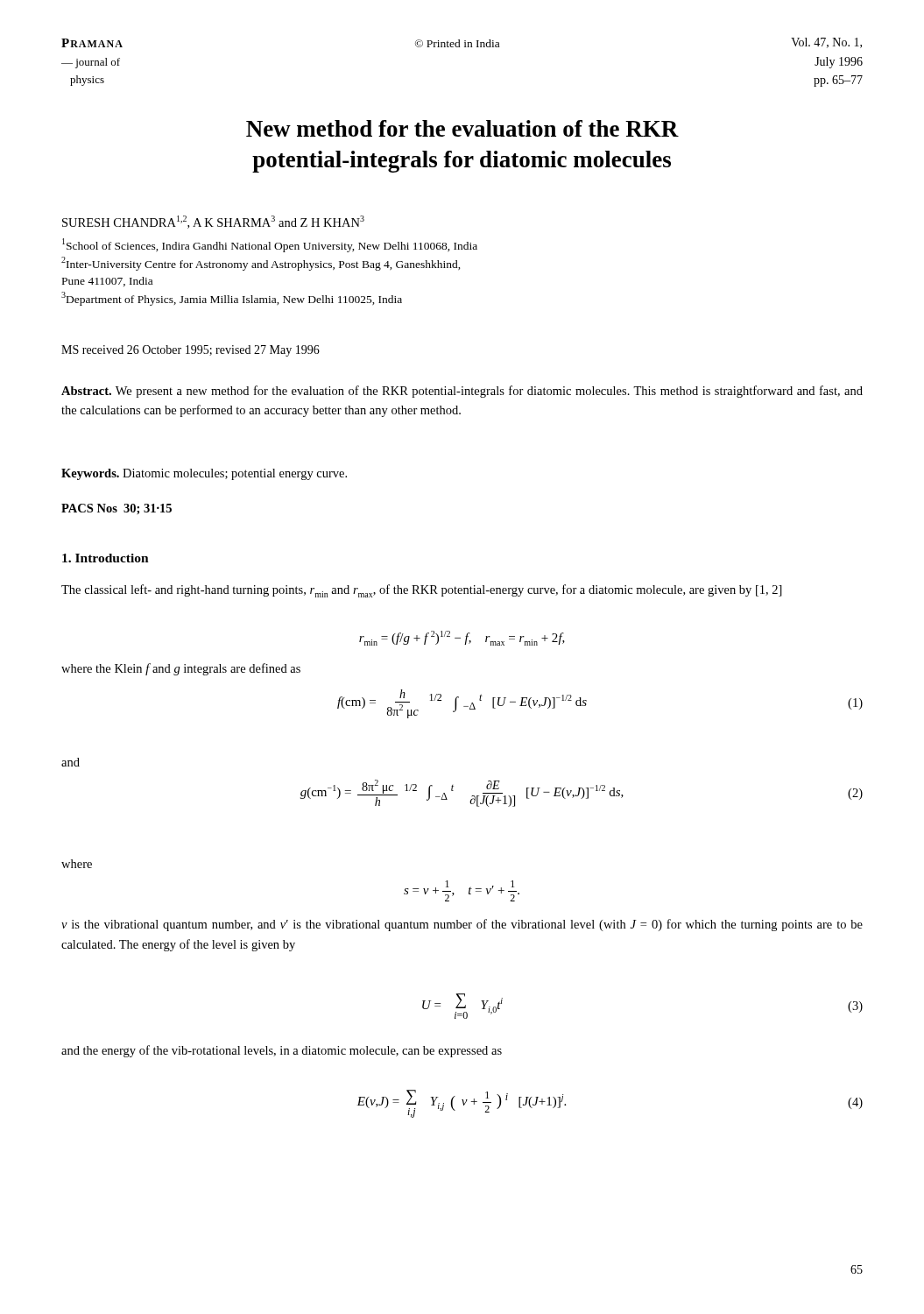
Task: Find the formula with the text "g(cm−1) = 8π2 μc"
Action: pyautogui.click(x=462, y=794)
